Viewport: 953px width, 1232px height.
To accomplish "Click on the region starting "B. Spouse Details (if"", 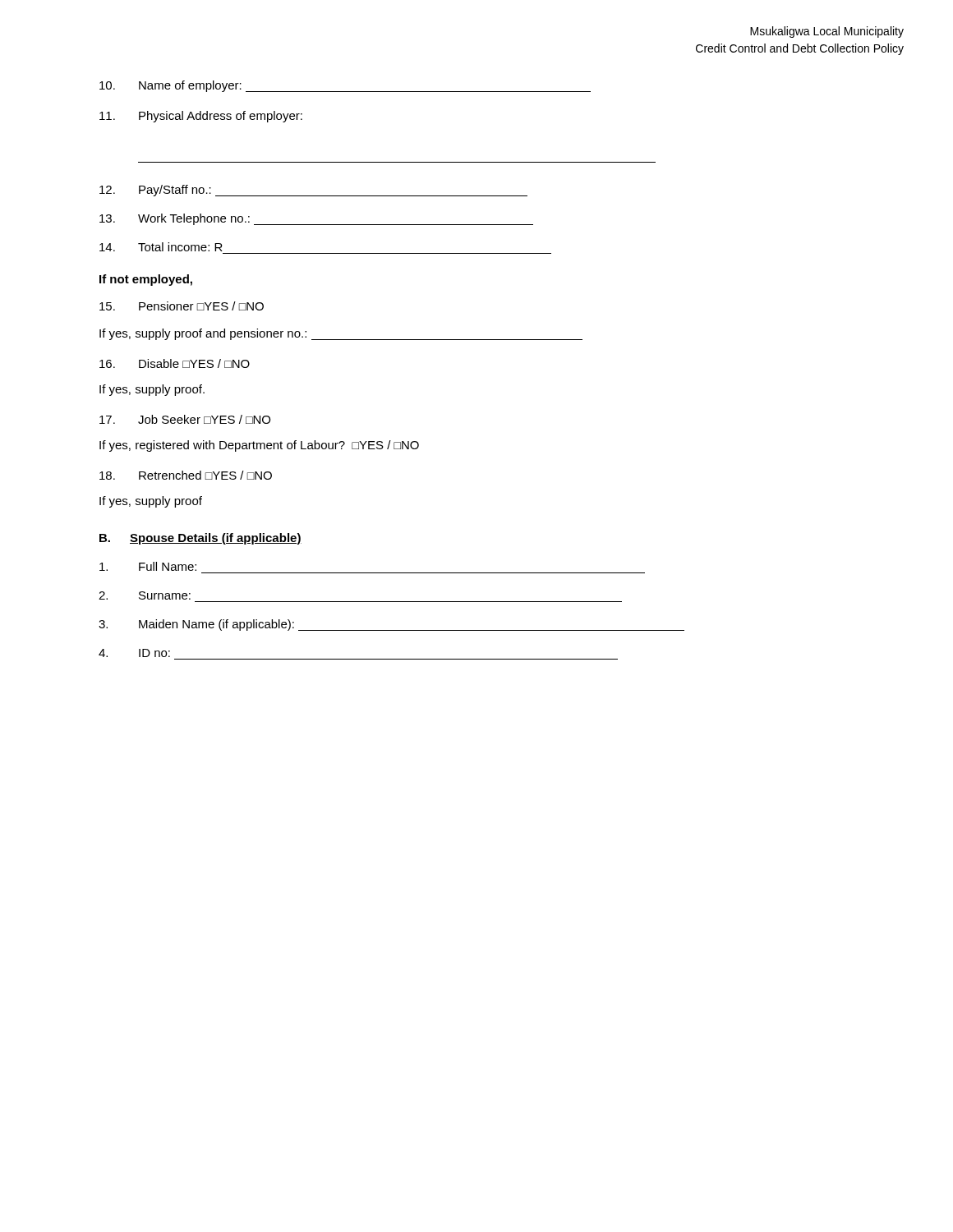I will point(200,538).
